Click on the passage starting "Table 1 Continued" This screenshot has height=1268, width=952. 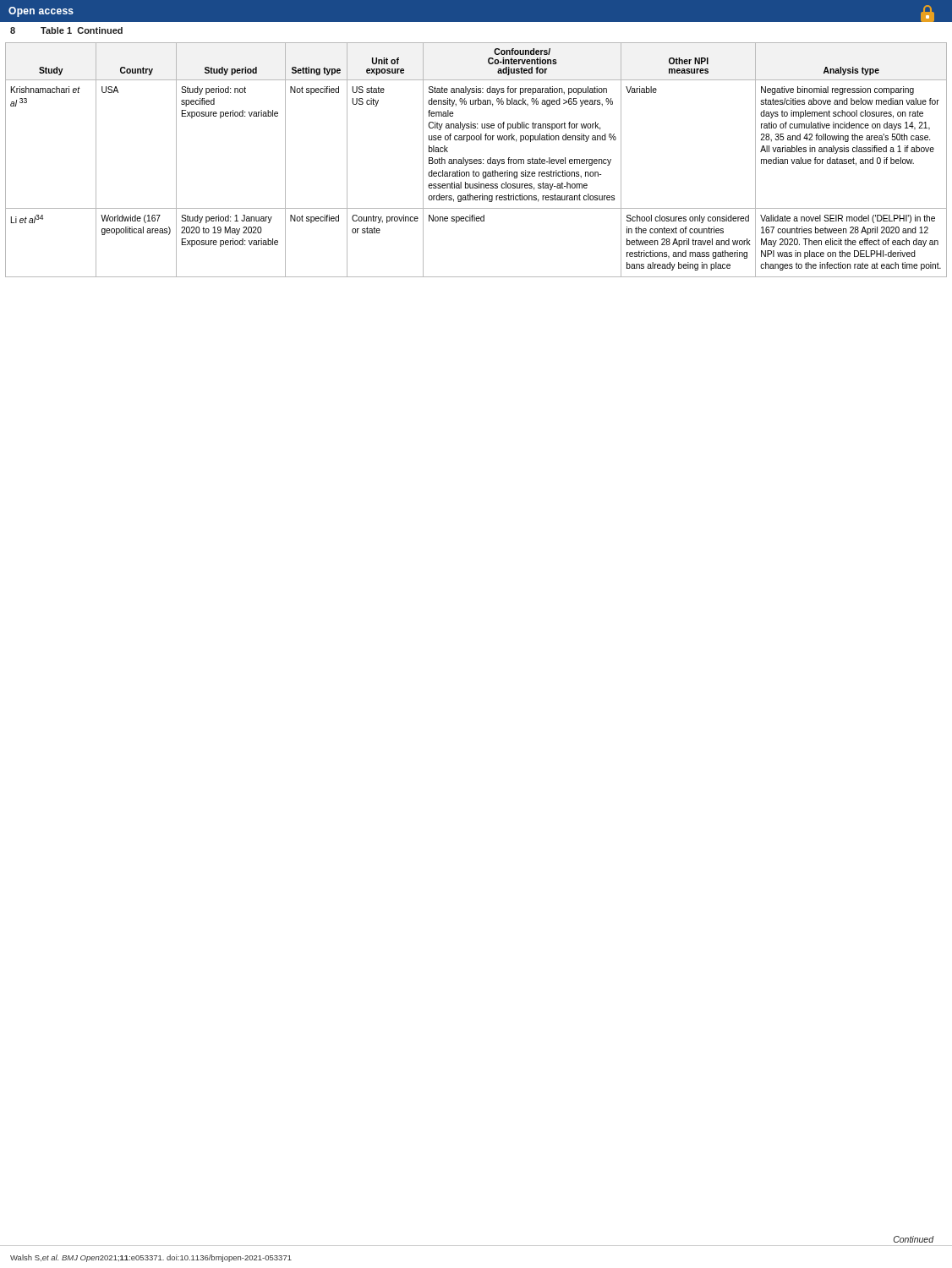pyautogui.click(x=82, y=30)
